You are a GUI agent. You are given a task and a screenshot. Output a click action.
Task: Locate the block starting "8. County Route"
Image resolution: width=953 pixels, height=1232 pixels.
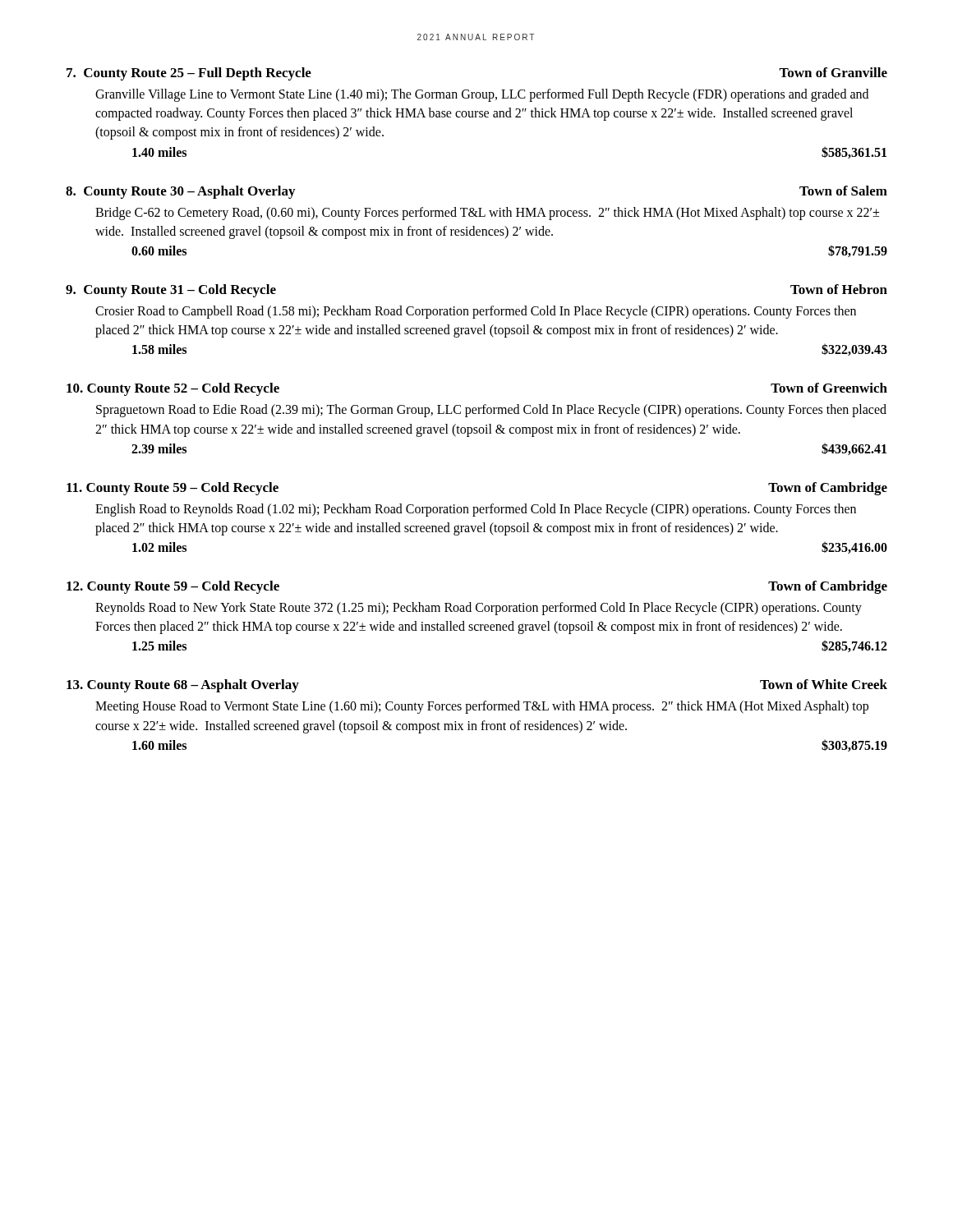[x=180, y=192]
